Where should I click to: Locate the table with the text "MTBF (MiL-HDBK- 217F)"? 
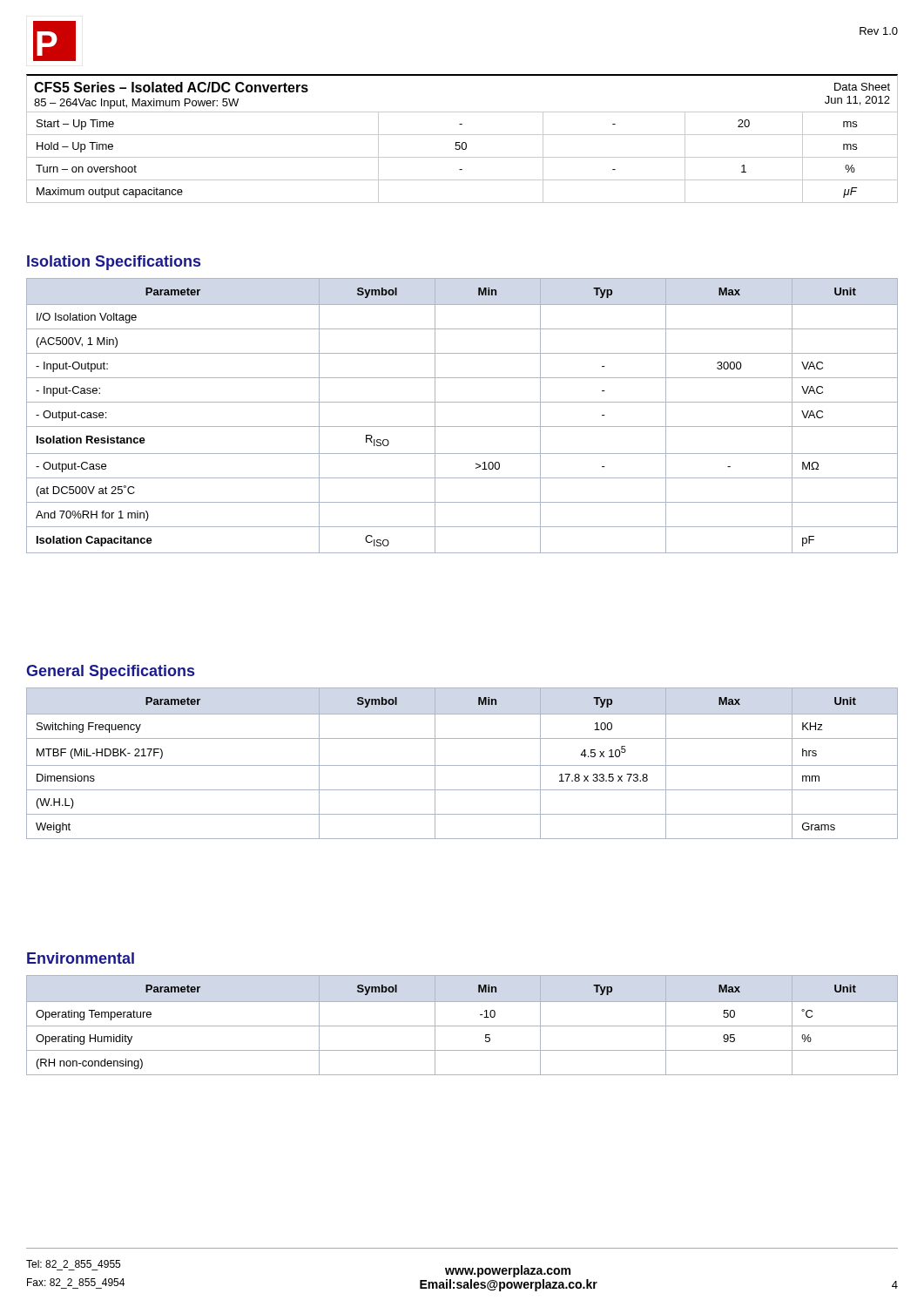coord(462,763)
